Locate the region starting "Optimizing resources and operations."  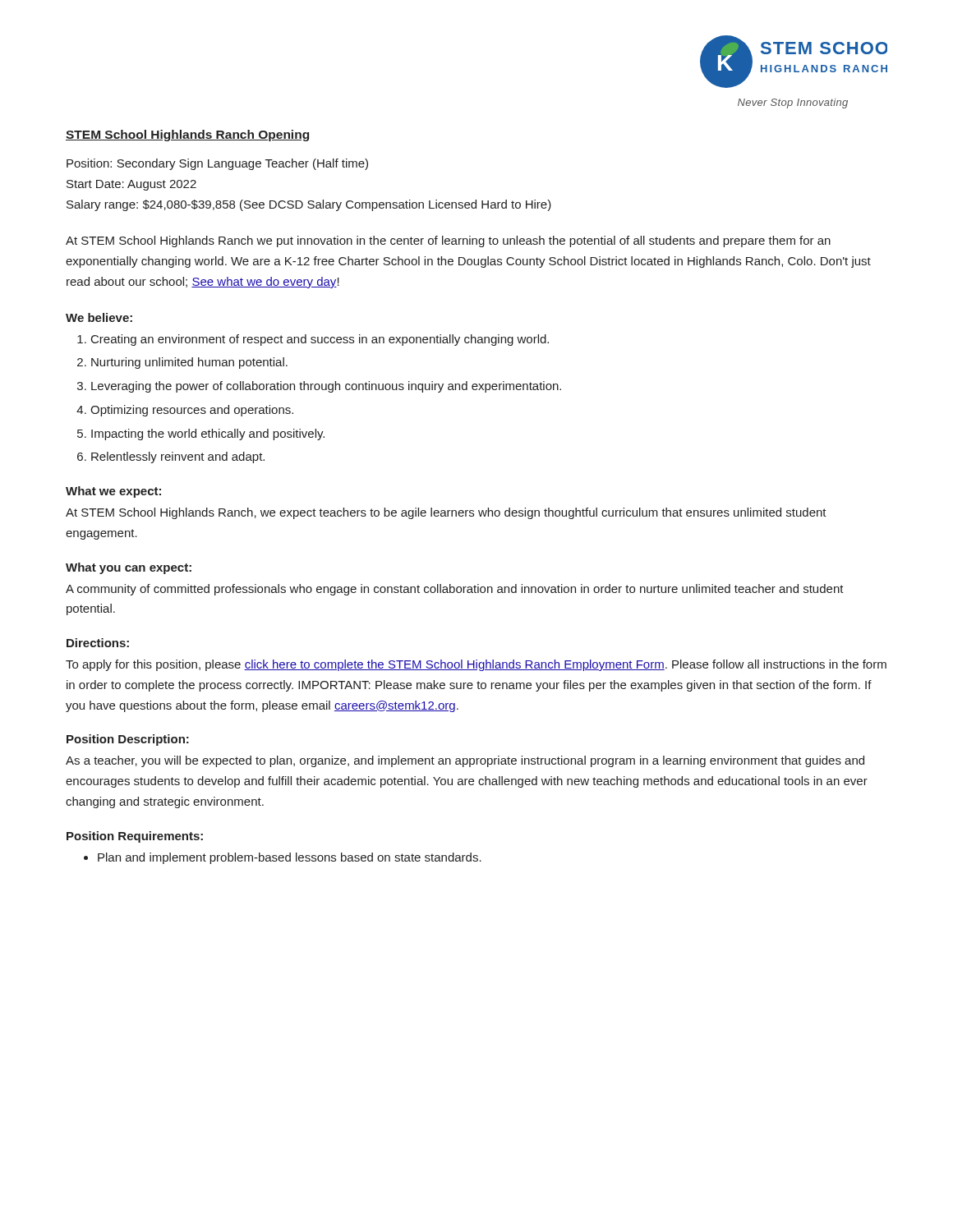[x=192, y=409]
